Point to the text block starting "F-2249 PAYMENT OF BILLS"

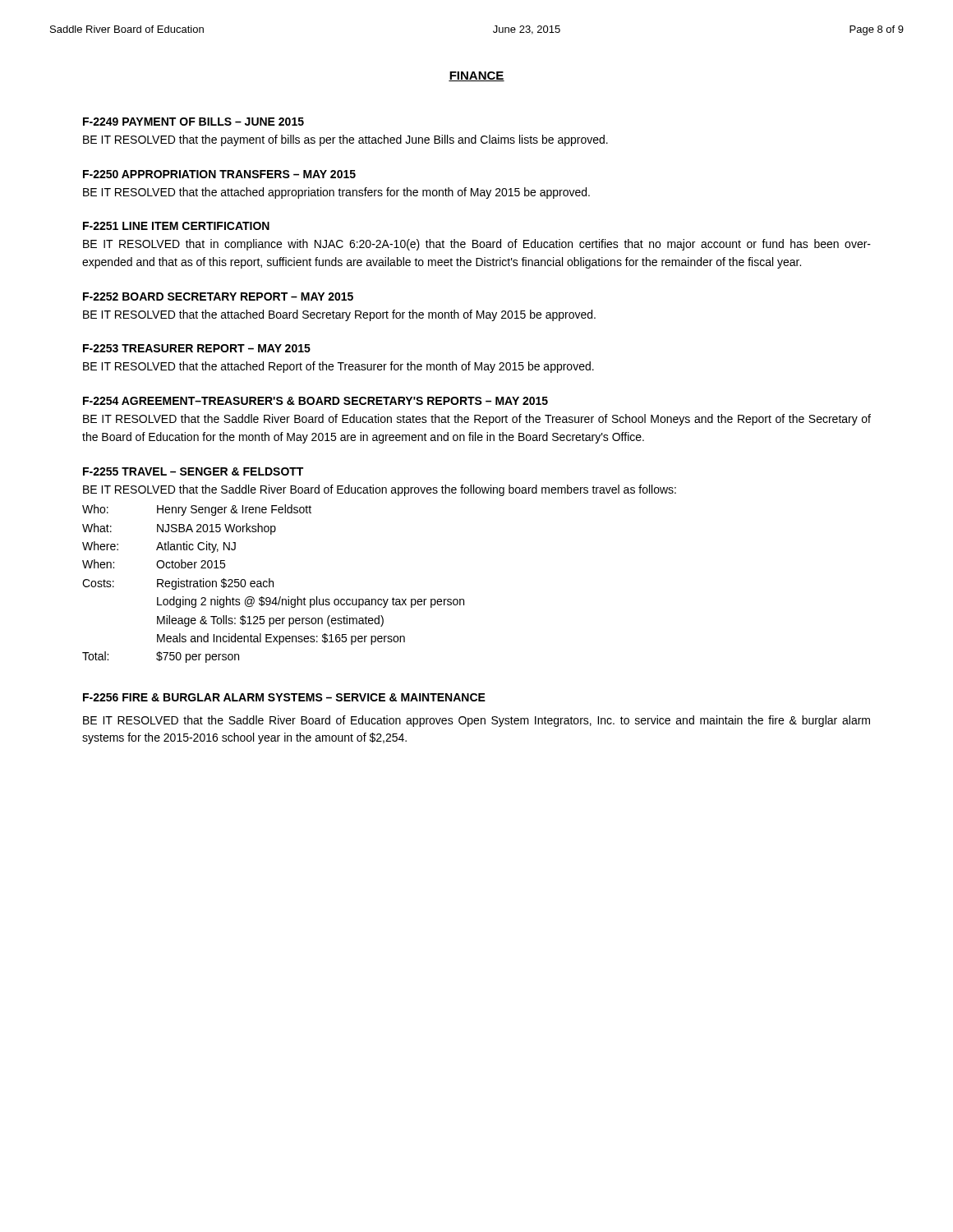pyautogui.click(x=193, y=122)
